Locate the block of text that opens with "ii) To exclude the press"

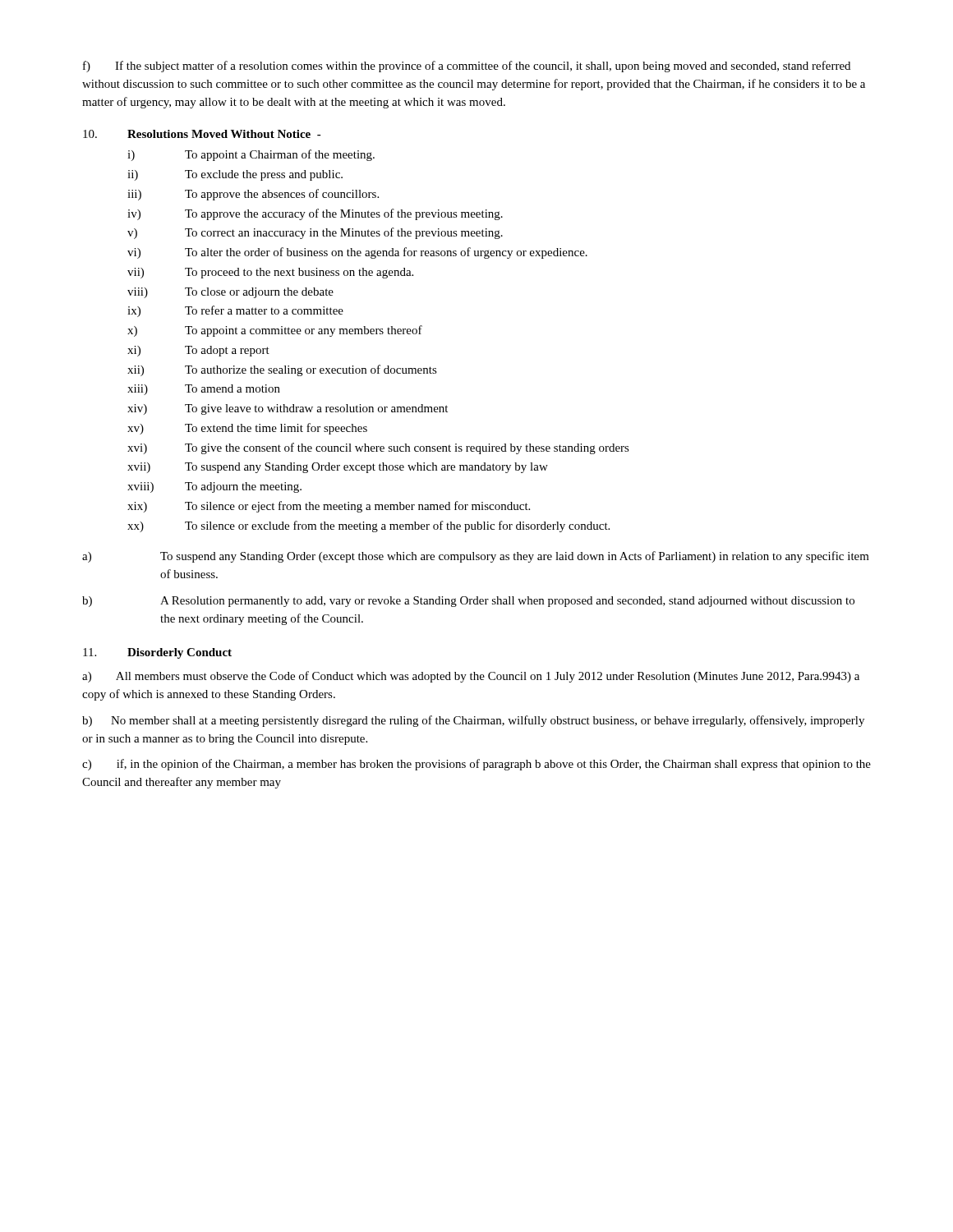point(235,175)
